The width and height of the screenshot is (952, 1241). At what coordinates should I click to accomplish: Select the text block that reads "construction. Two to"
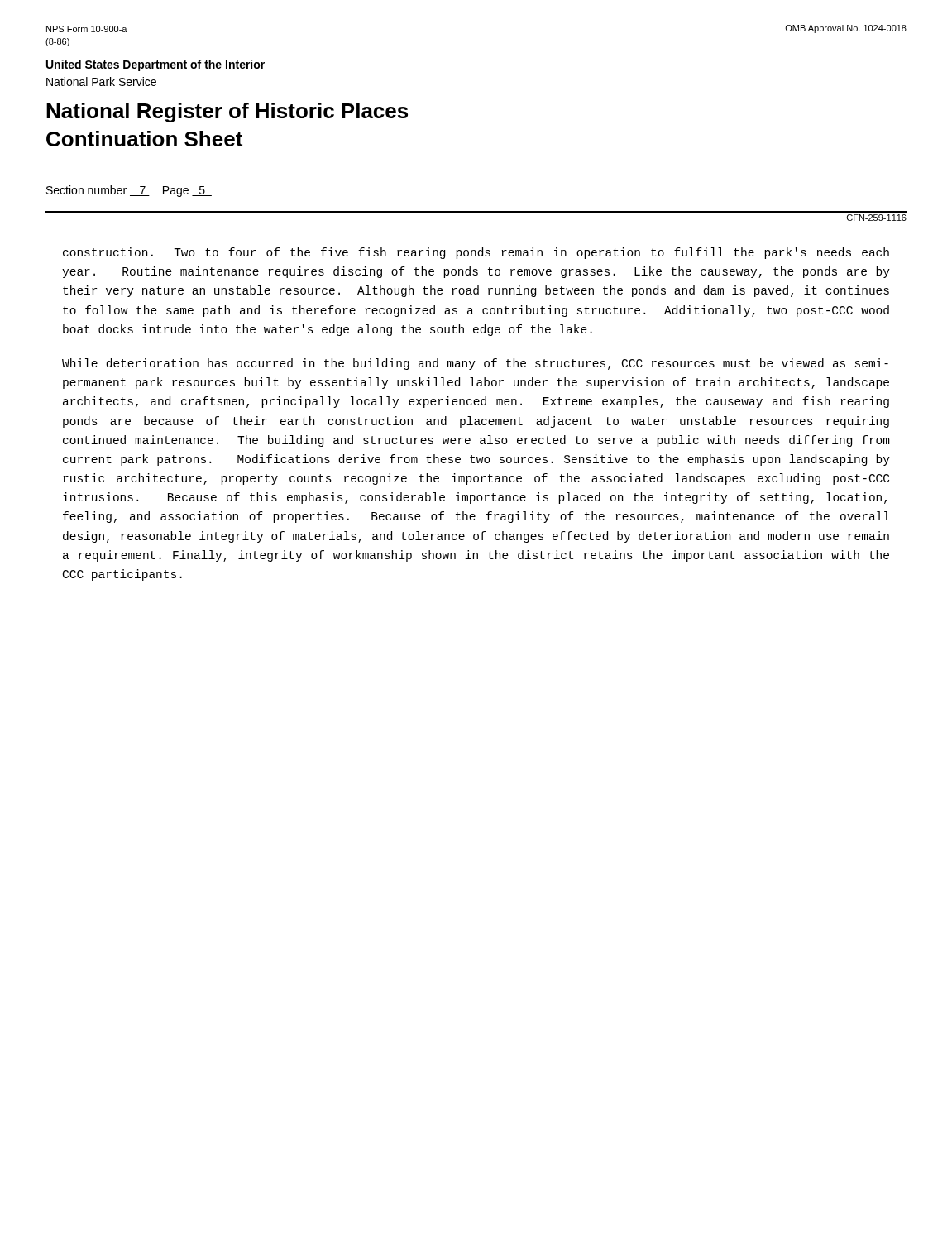[476, 292]
